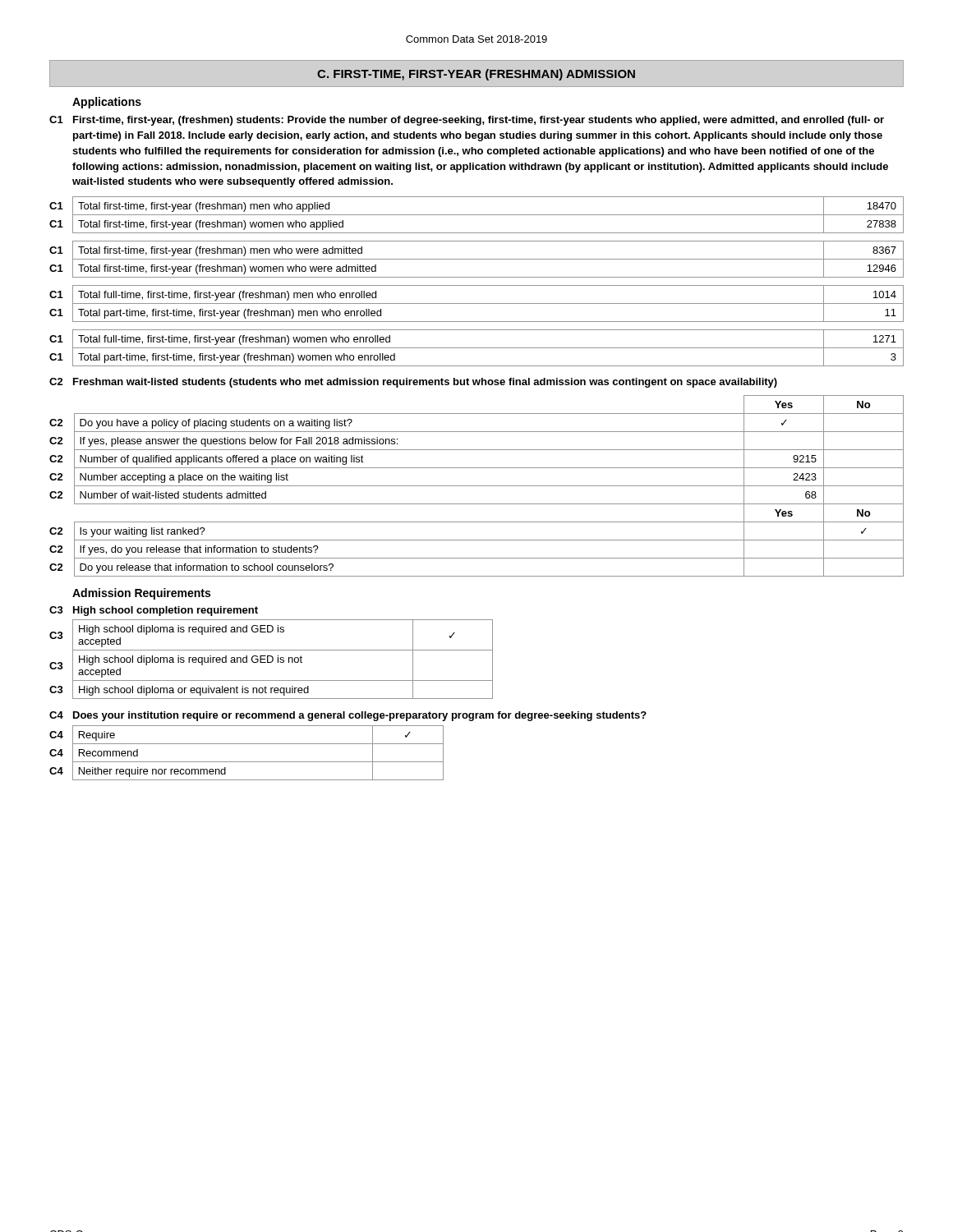Image resolution: width=953 pixels, height=1232 pixels.
Task: Find the table that mentions "Number accepting a place on"
Action: click(x=476, y=486)
